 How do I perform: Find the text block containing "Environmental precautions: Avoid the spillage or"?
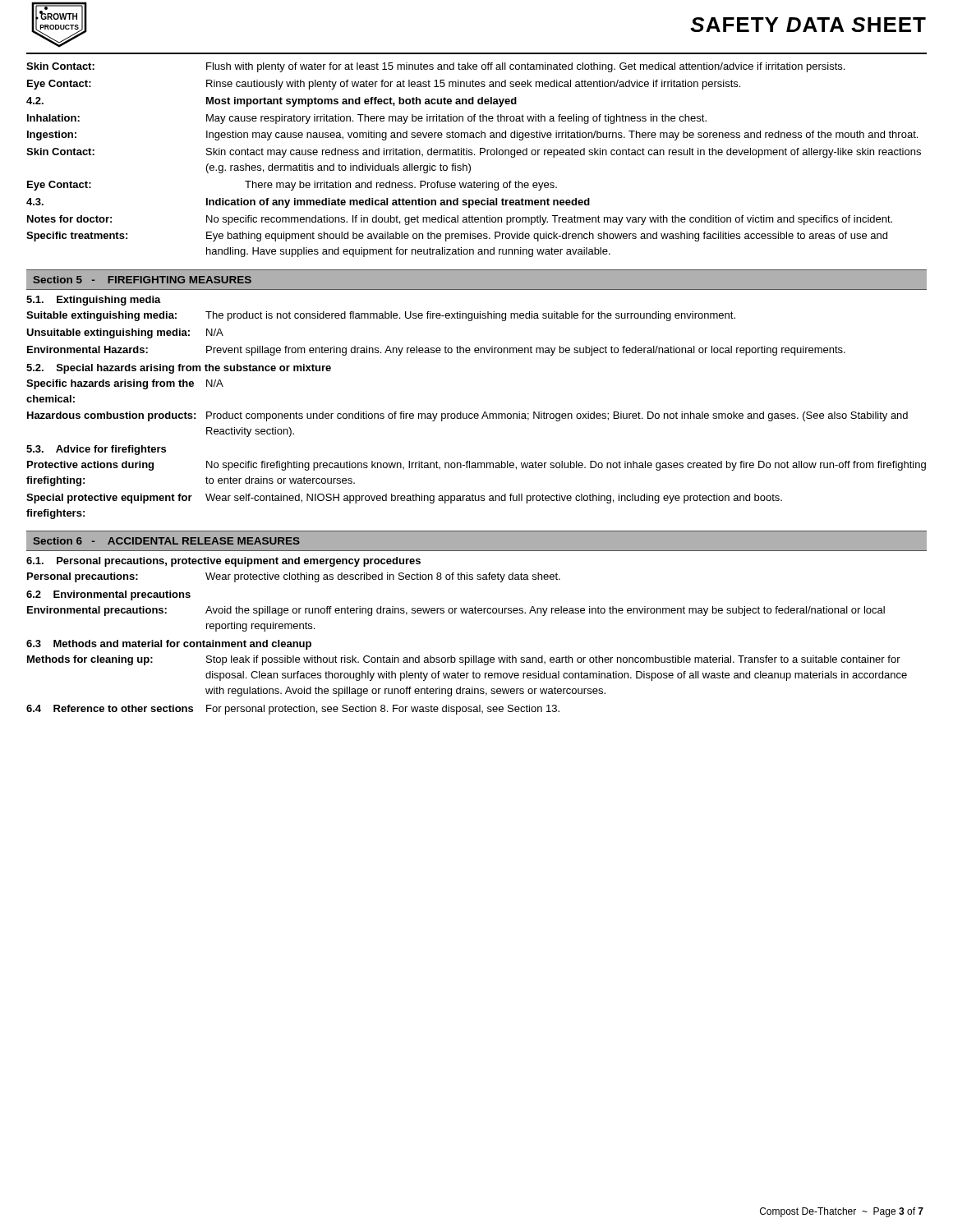tap(476, 619)
